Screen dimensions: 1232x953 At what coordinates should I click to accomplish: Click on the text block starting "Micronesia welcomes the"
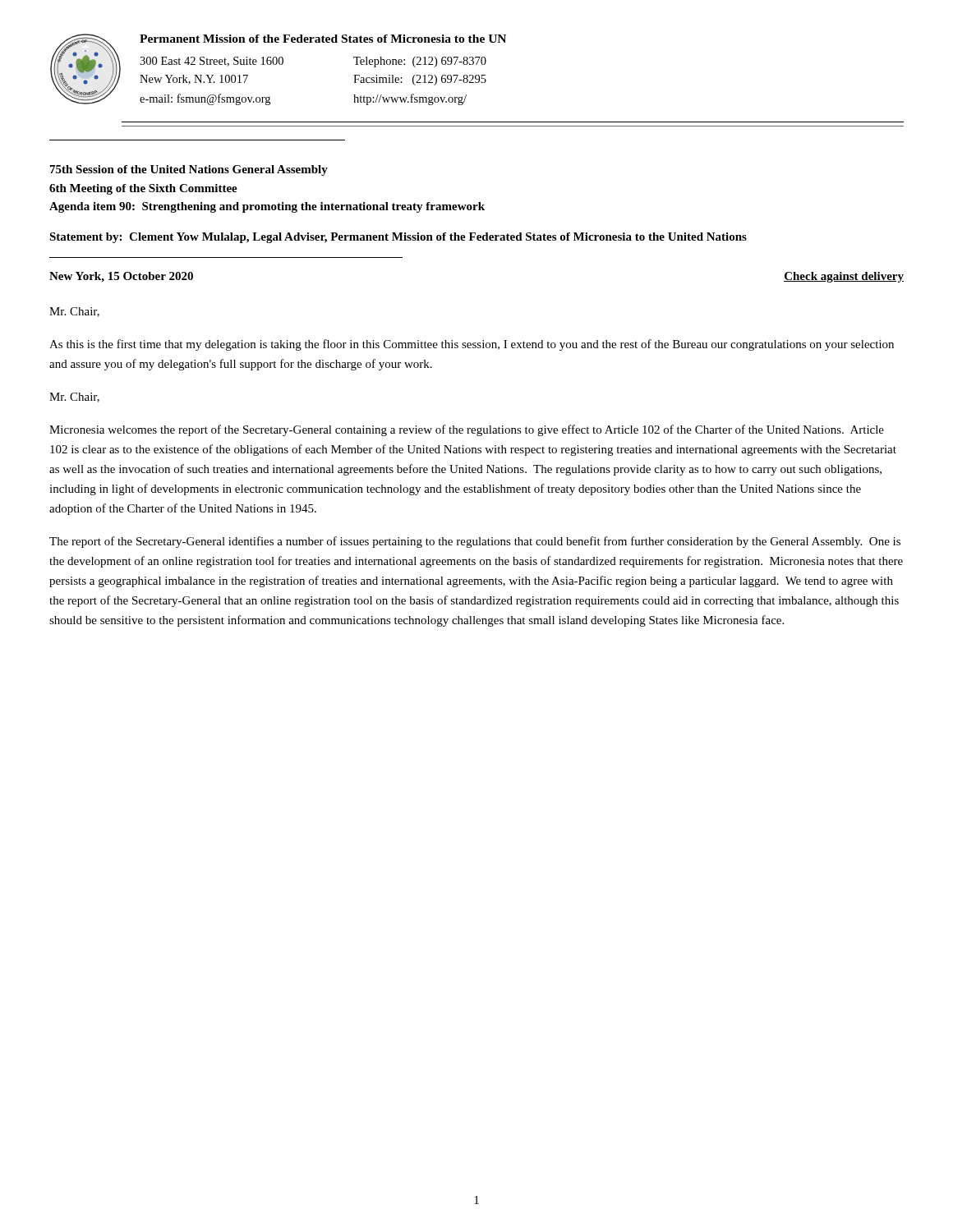[476, 469]
